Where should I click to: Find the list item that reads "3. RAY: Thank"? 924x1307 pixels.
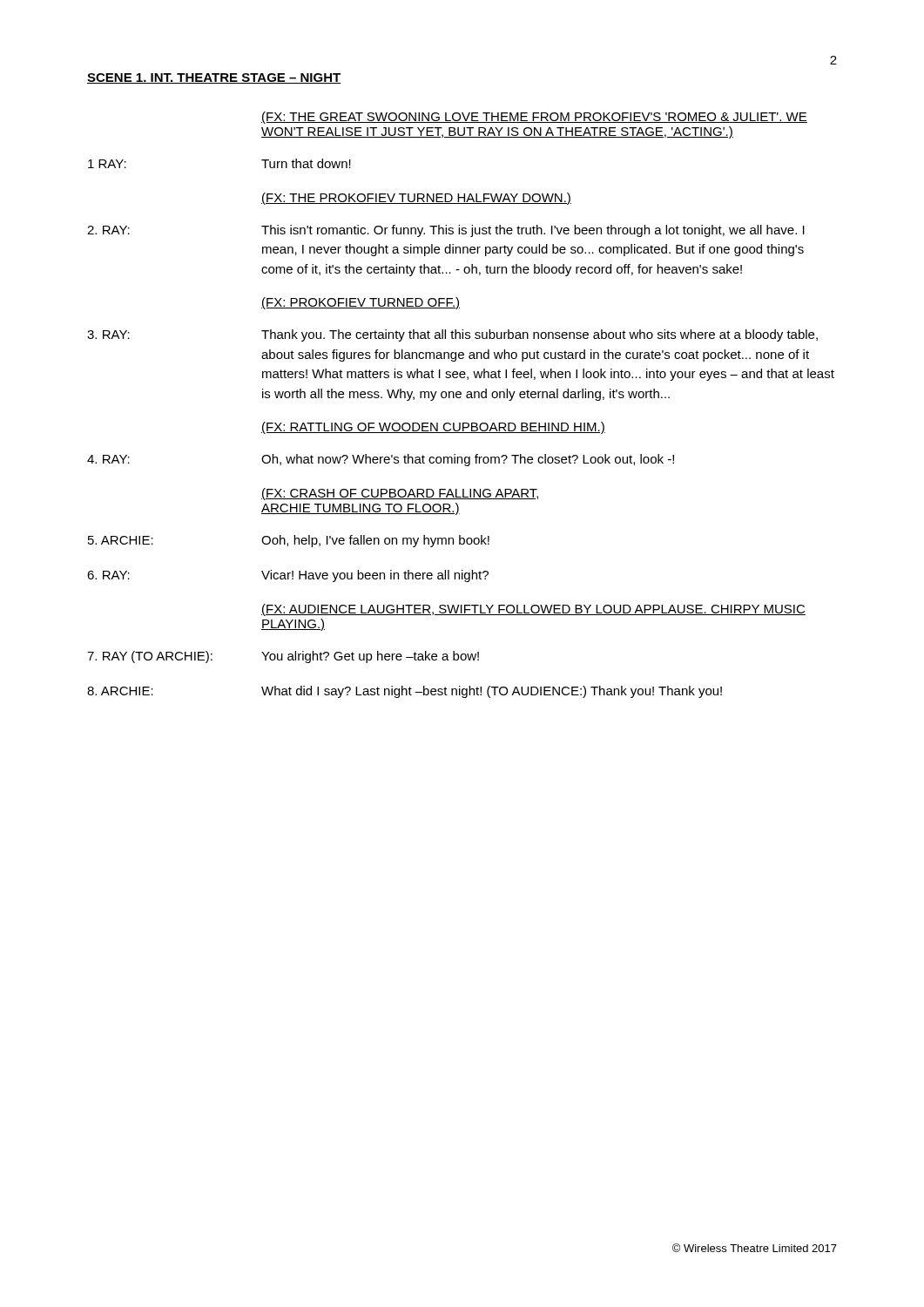(x=462, y=364)
